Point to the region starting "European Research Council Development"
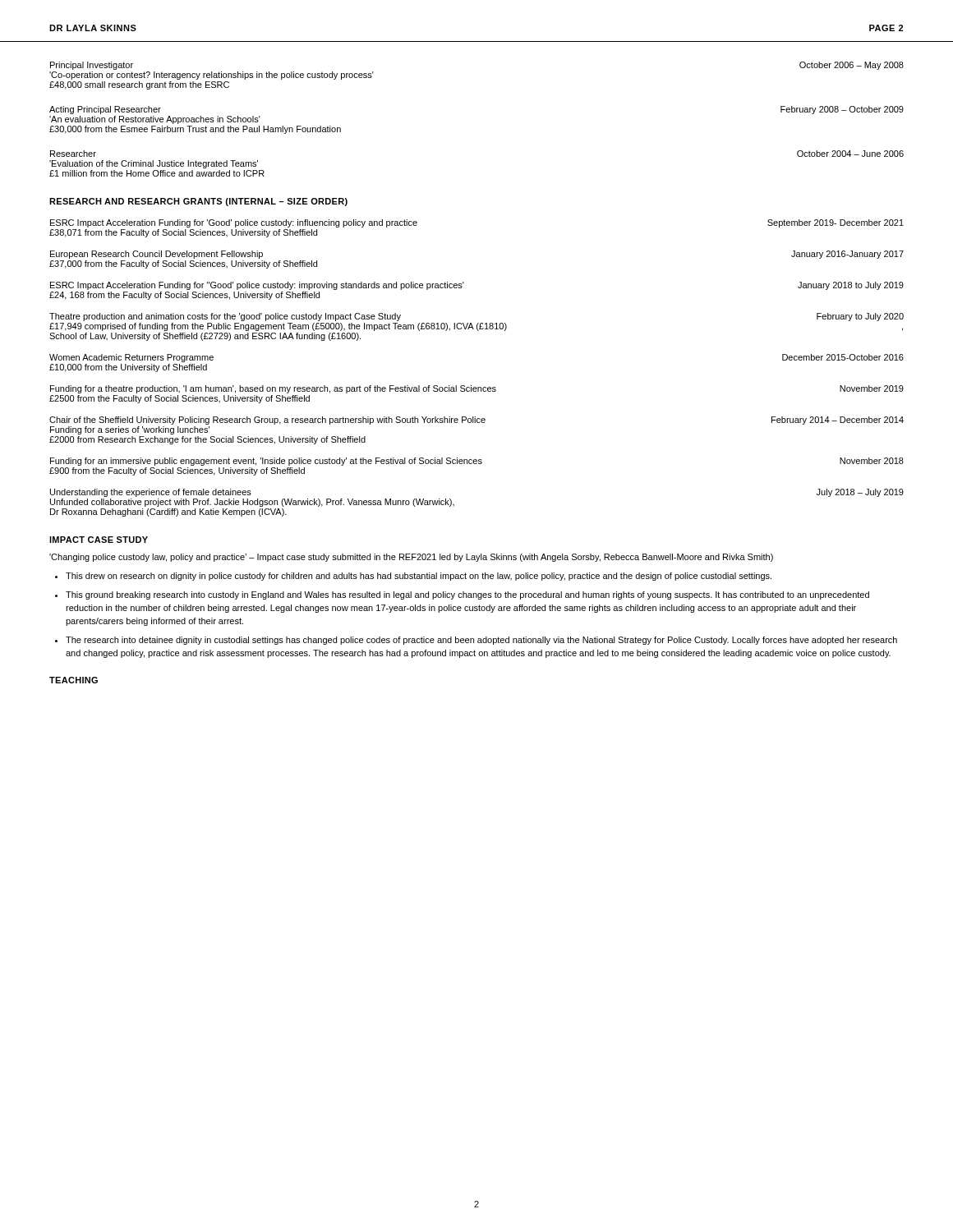This screenshot has height=1232, width=953. tap(161, 254)
